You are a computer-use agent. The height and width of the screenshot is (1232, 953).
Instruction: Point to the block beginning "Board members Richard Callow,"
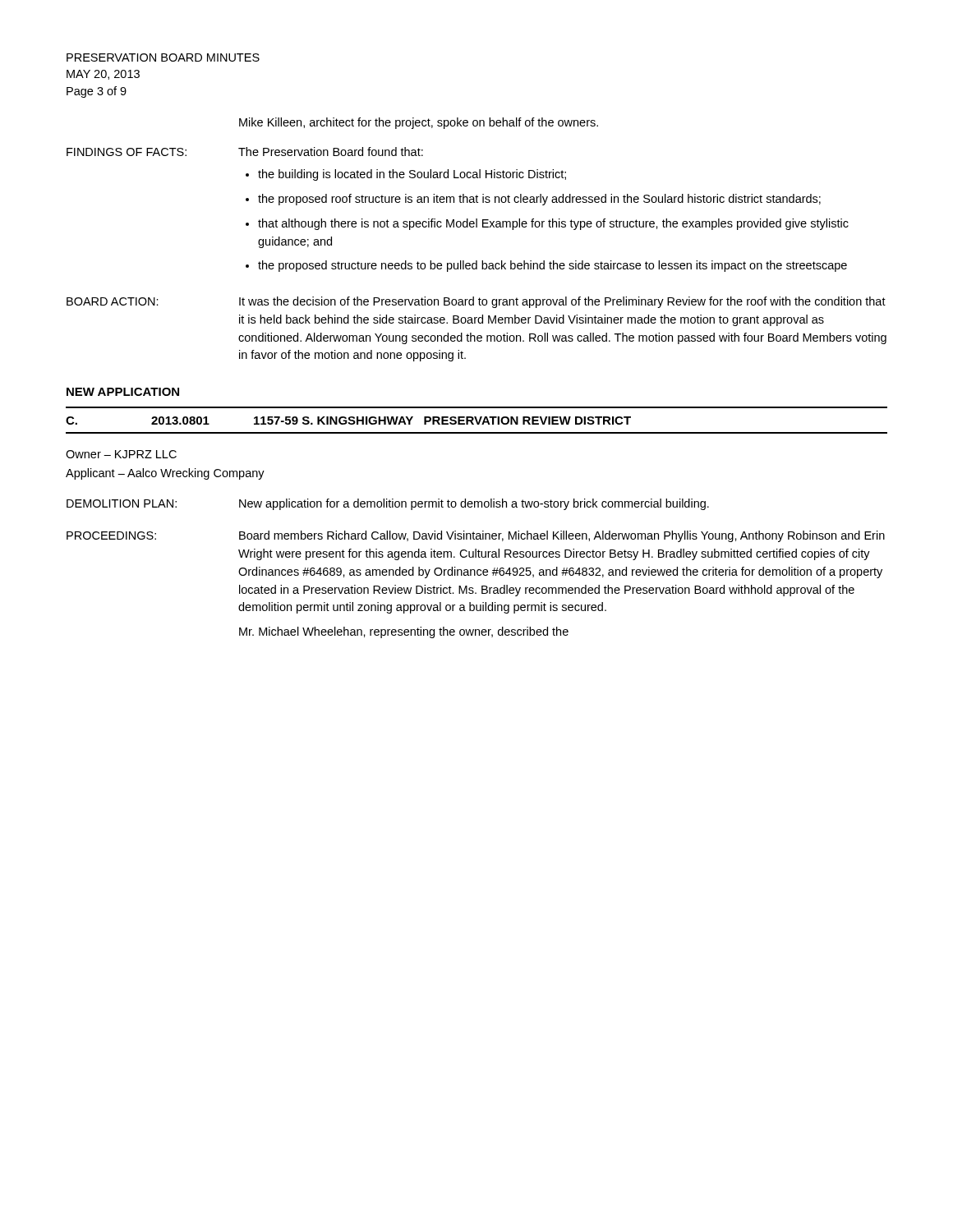(x=562, y=571)
